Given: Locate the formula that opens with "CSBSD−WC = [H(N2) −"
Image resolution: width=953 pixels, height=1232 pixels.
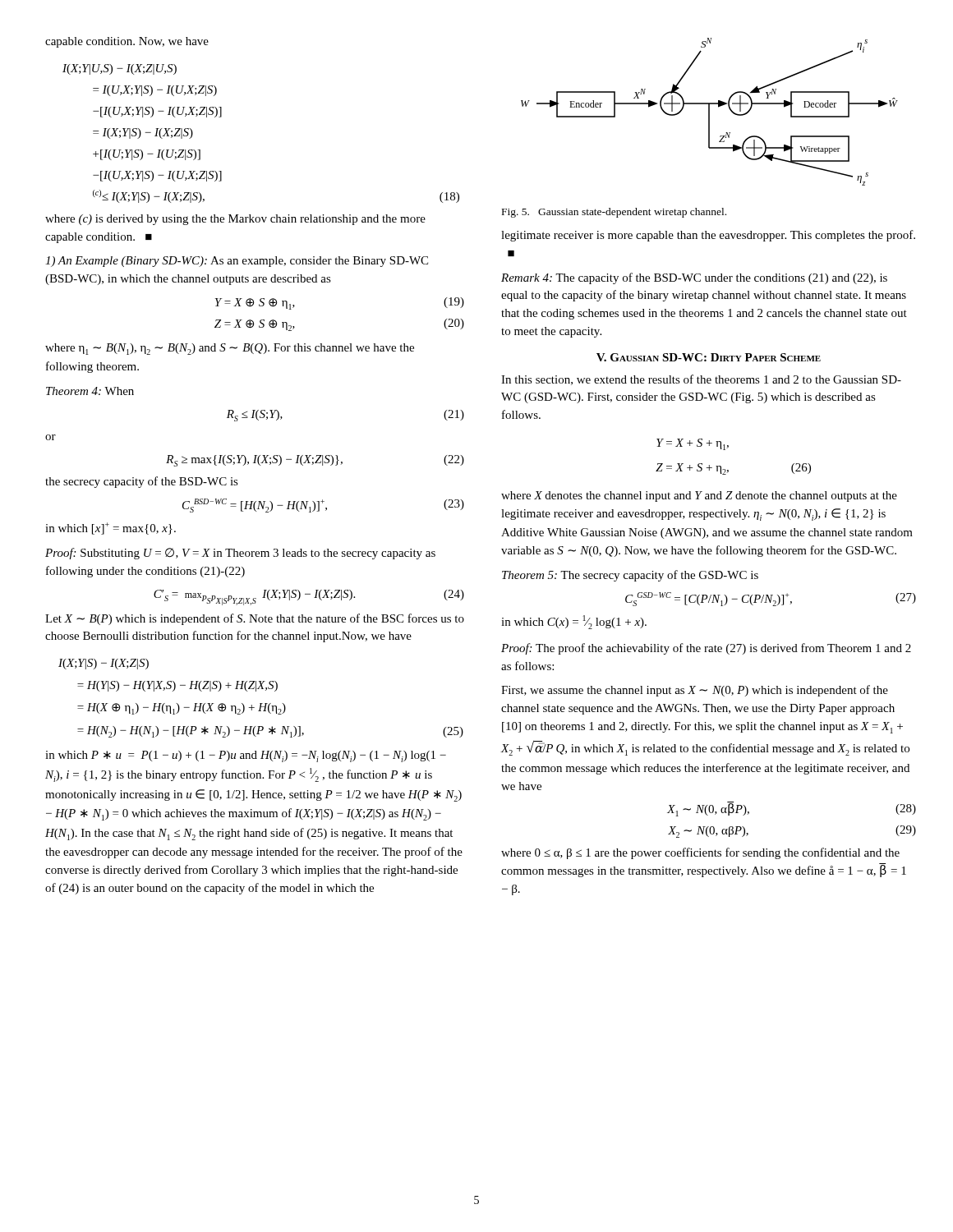Looking at the screenshot, I should click(x=323, y=506).
